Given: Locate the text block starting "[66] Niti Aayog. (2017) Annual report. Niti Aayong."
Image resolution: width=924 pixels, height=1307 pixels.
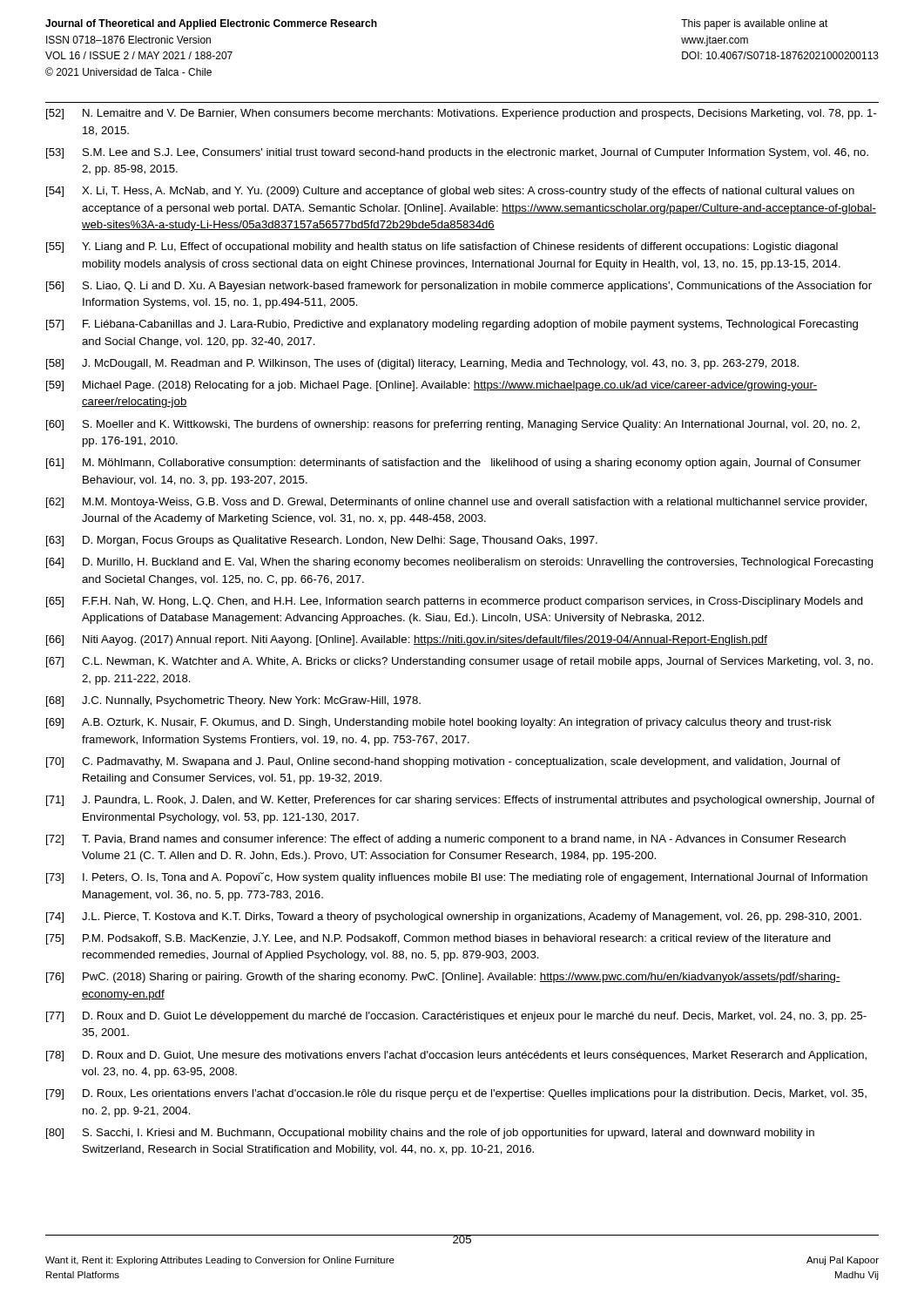Looking at the screenshot, I should click(x=462, y=640).
